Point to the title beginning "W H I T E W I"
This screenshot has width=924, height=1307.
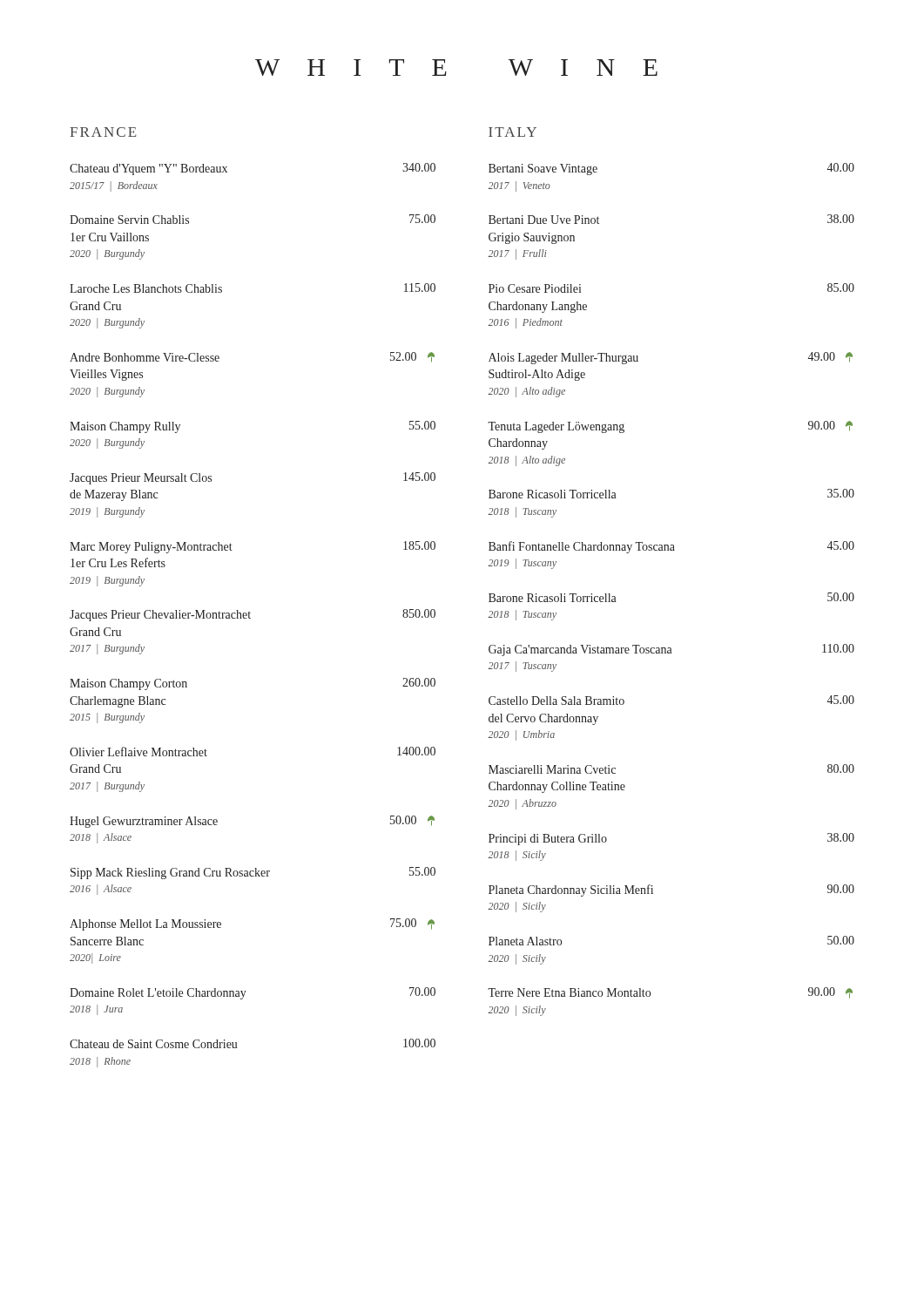pyautogui.click(x=267, y=67)
